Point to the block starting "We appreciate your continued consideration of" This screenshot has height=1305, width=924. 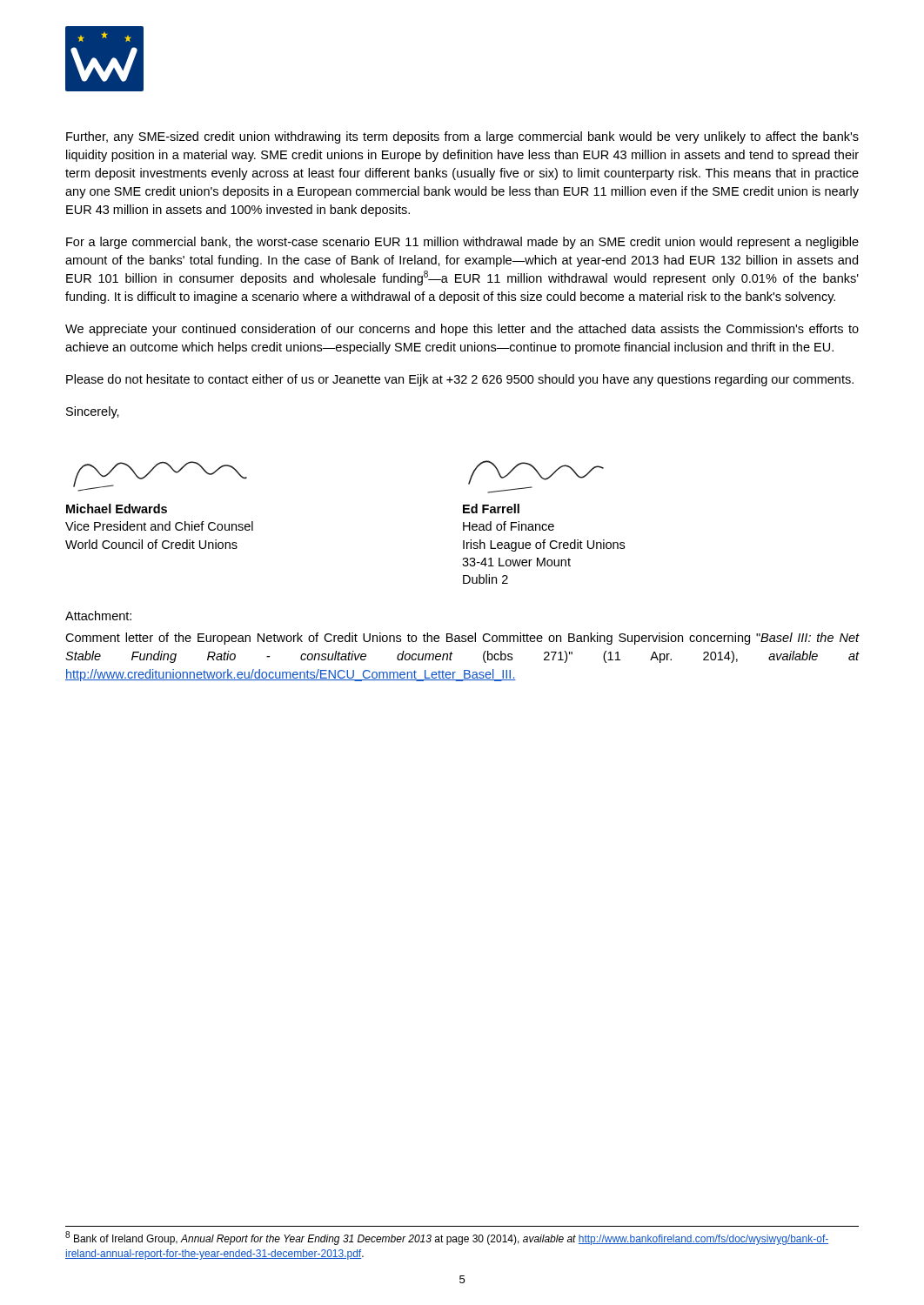tap(462, 338)
